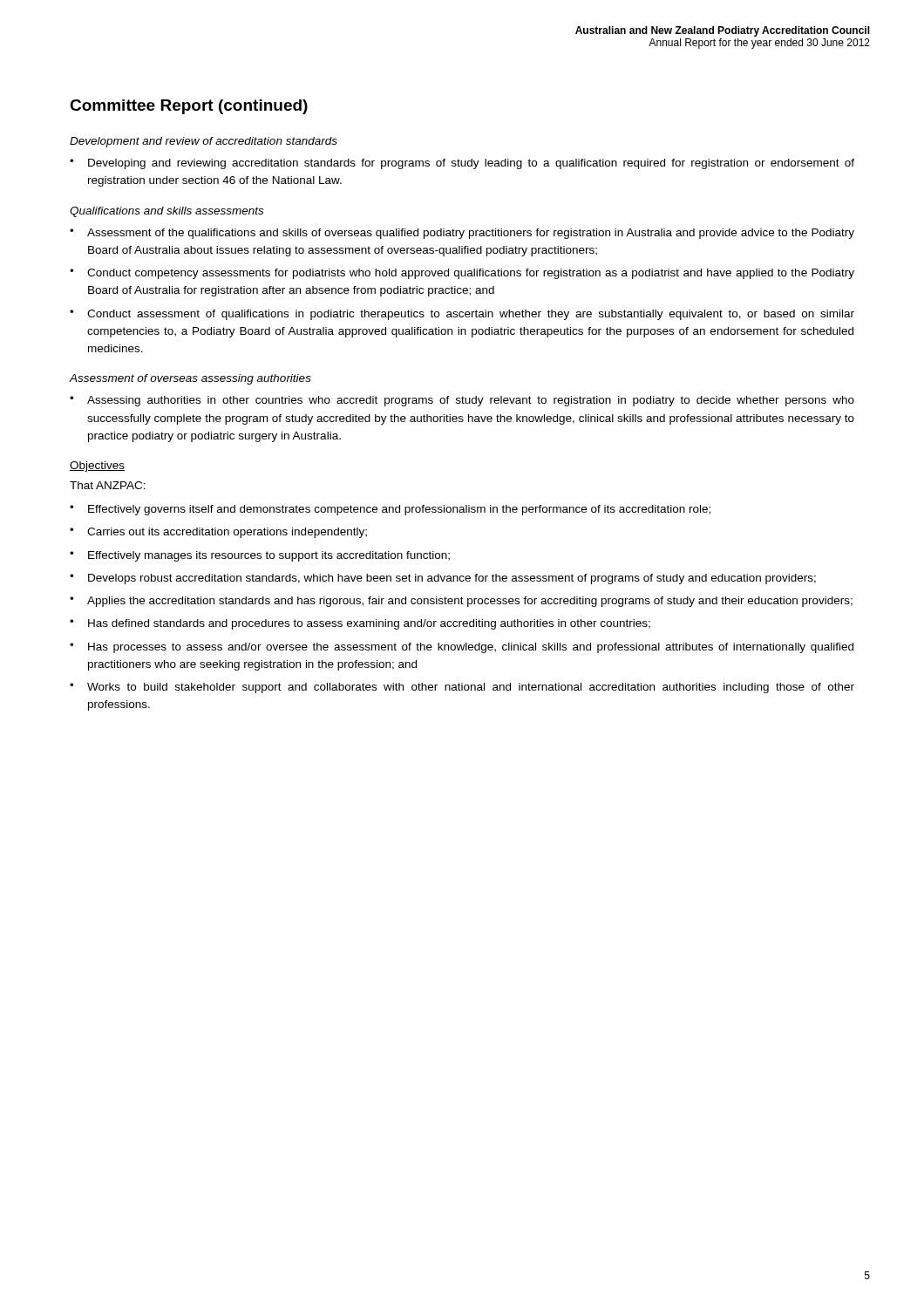Locate the section header with the text "Development and review of accreditation standards"

click(x=204, y=141)
